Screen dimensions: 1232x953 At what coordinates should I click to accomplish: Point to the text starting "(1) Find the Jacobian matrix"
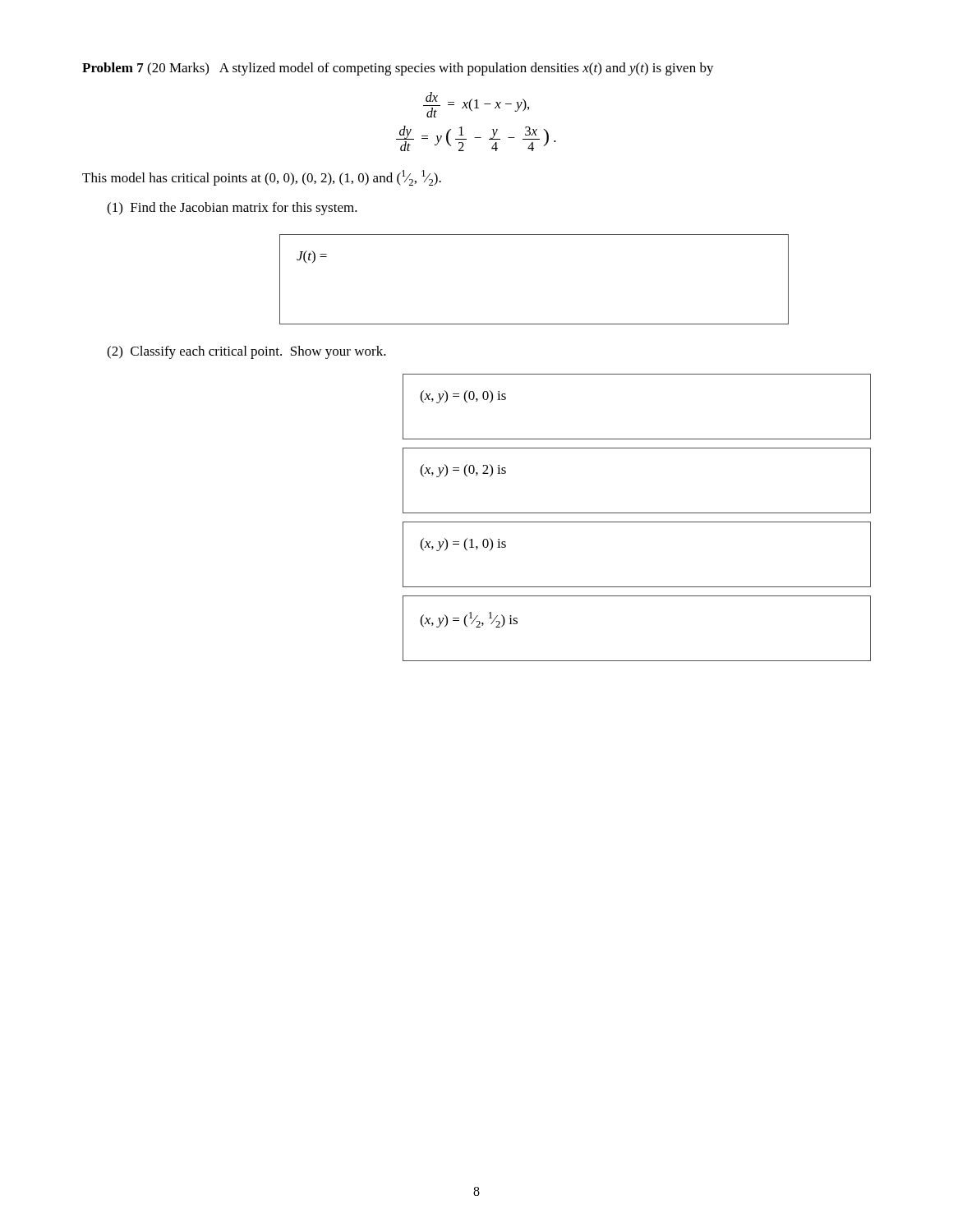pos(232,207)
